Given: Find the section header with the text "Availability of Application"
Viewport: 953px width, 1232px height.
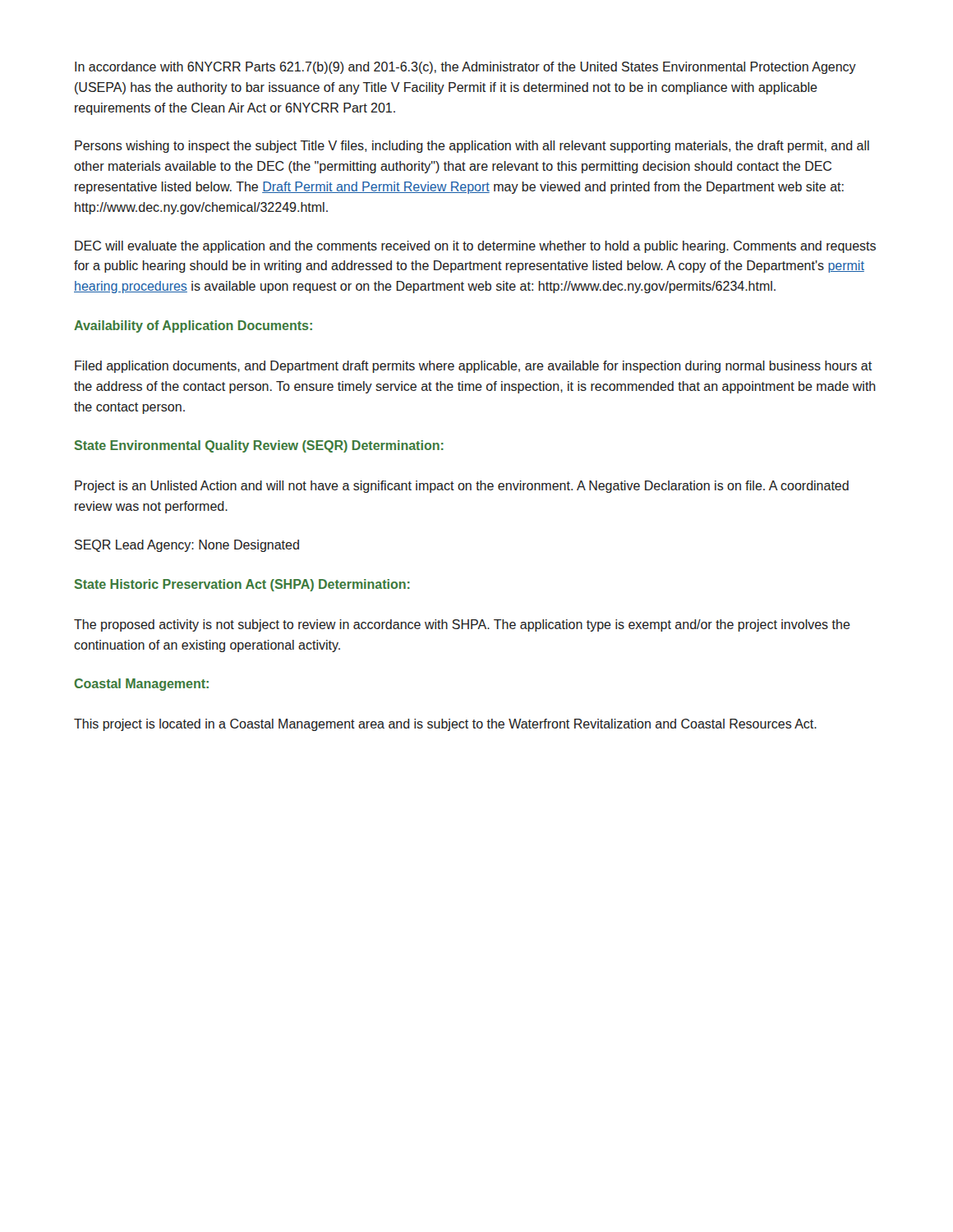Looking at the screenshot, I should click(x=194, y=326).
